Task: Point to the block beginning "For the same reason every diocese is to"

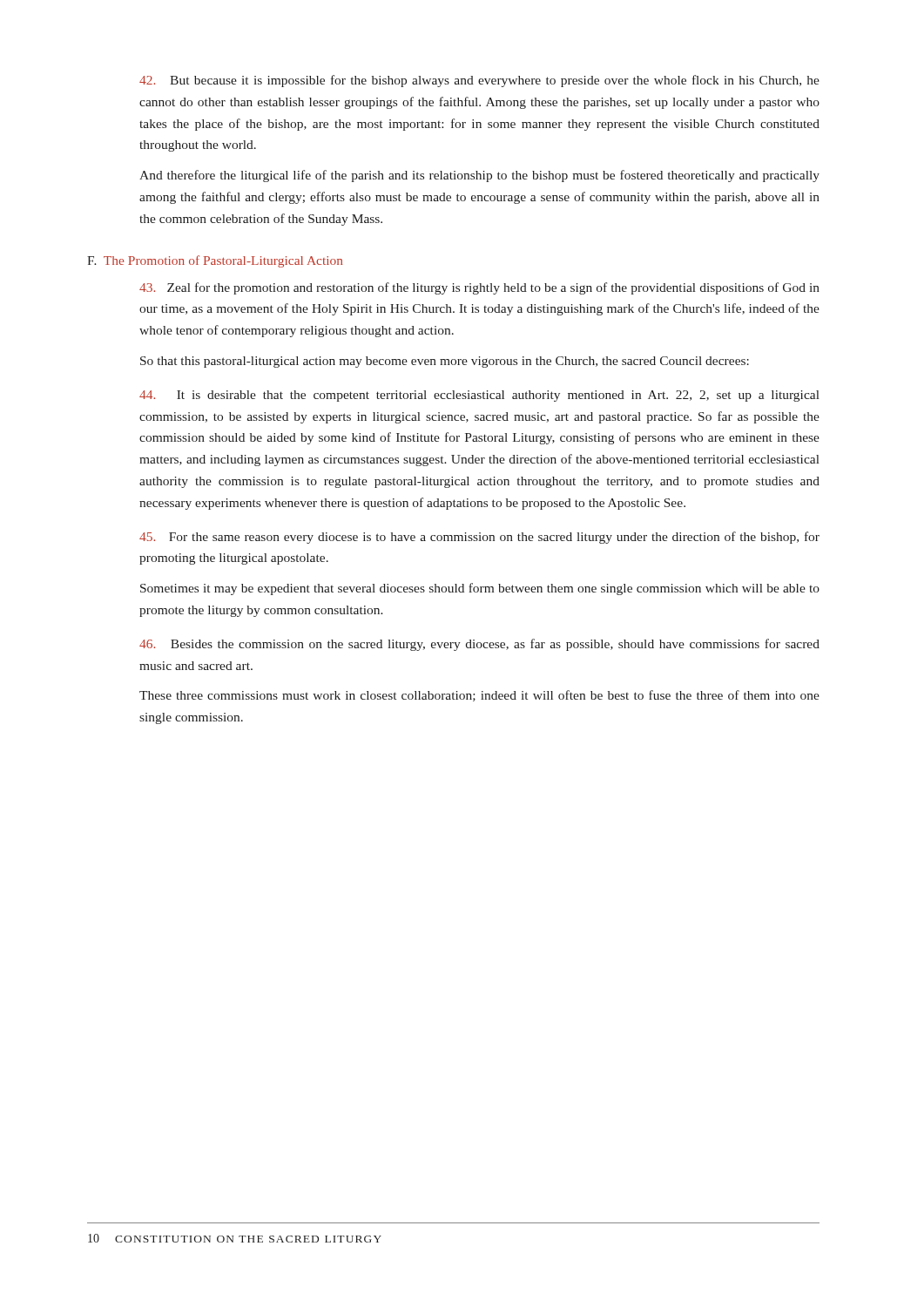Action: pos(479,574)
